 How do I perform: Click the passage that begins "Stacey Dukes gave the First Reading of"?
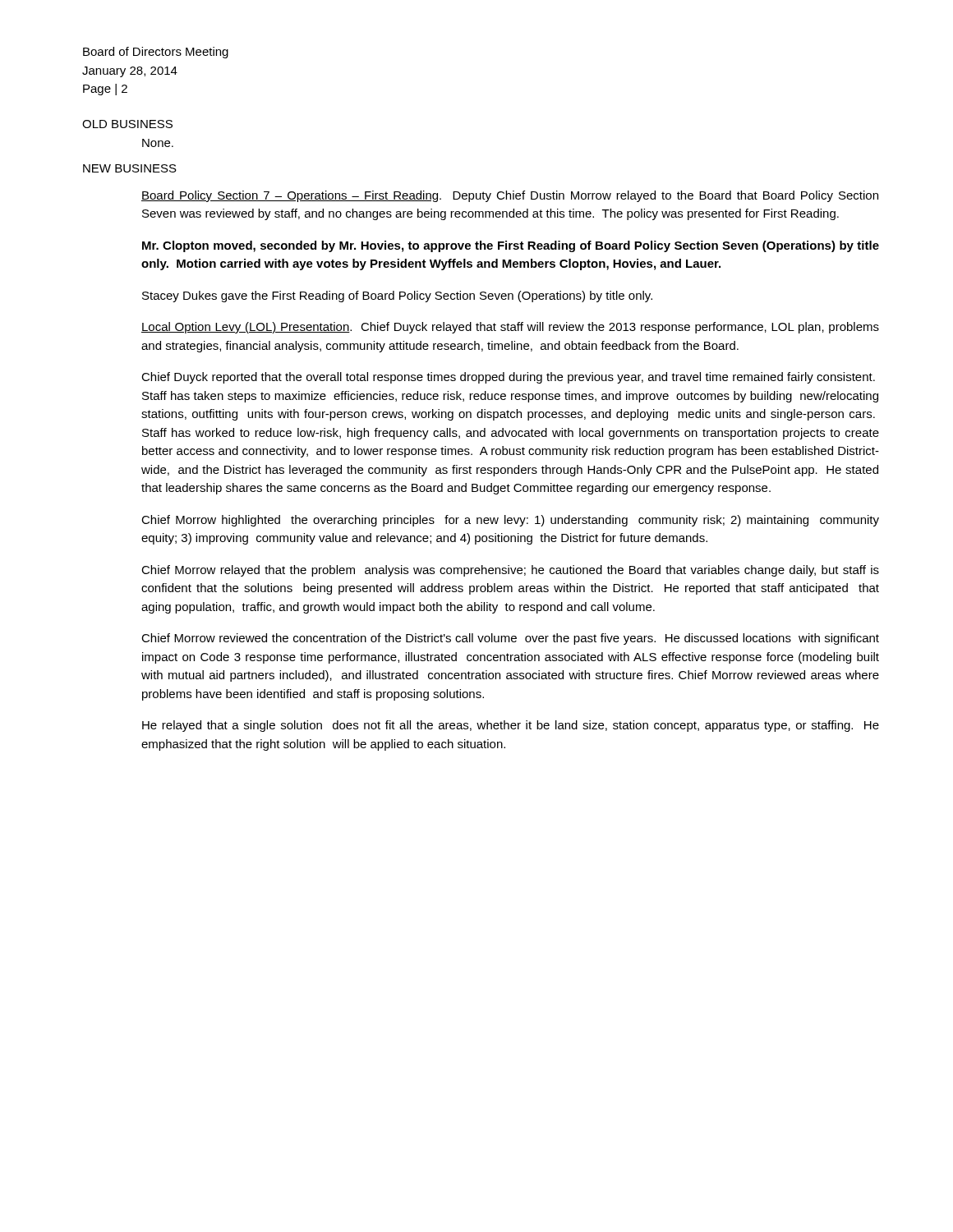(x=397, y=295)
